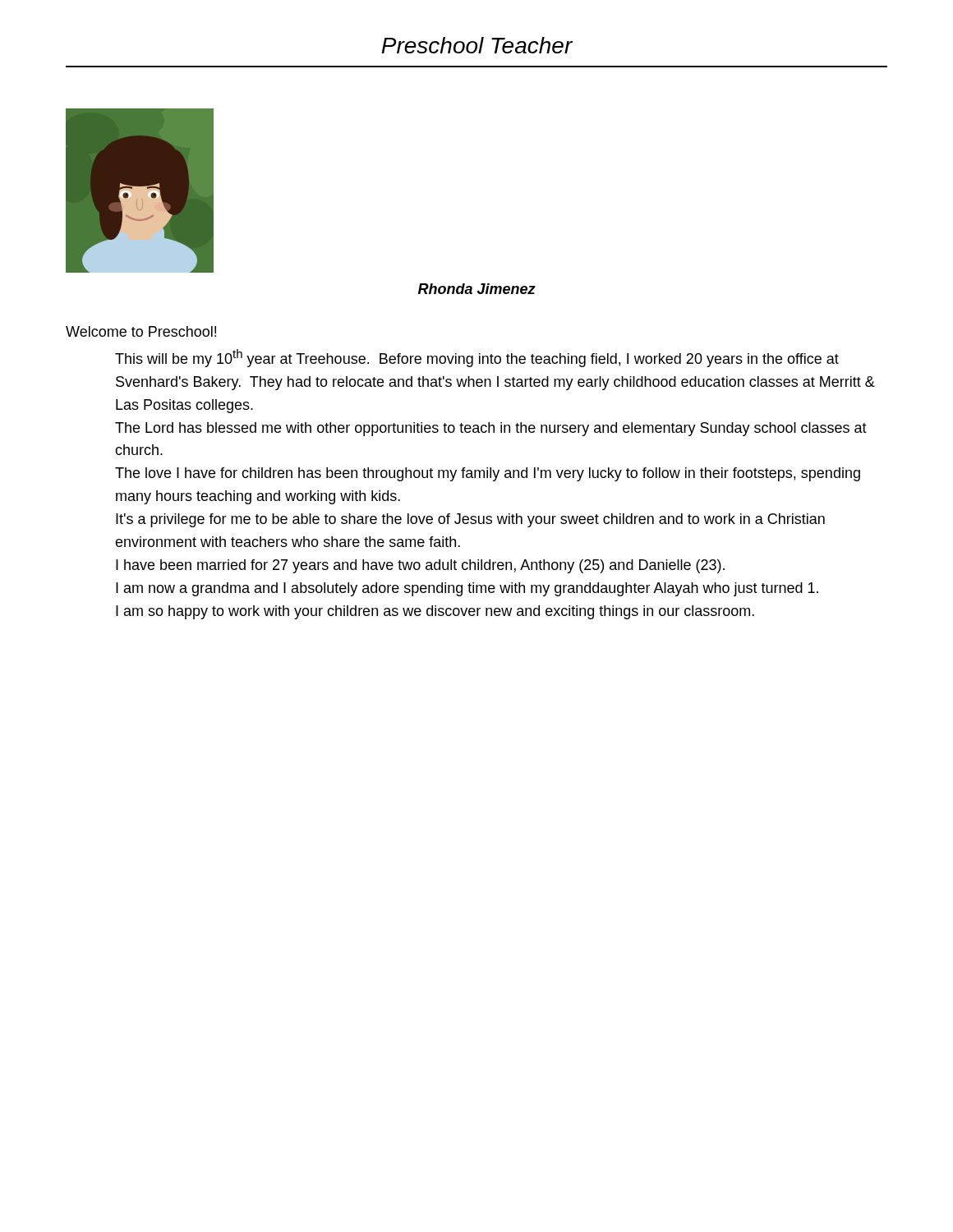Navigate to the element starting "Rhonda Jimenez"
953x1232 pixels.
476,289
